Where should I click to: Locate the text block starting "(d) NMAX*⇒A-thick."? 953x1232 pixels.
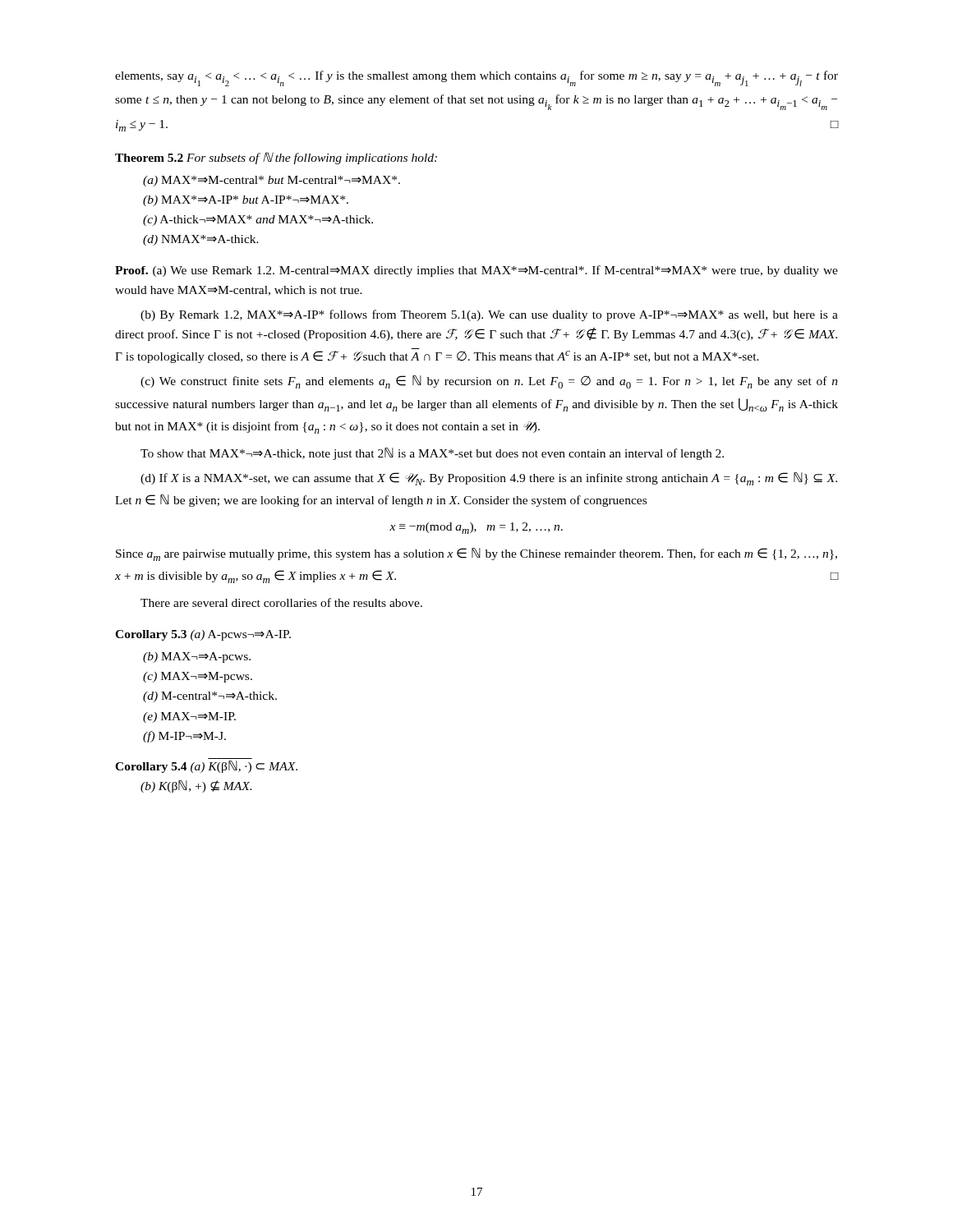click(201, 239)
